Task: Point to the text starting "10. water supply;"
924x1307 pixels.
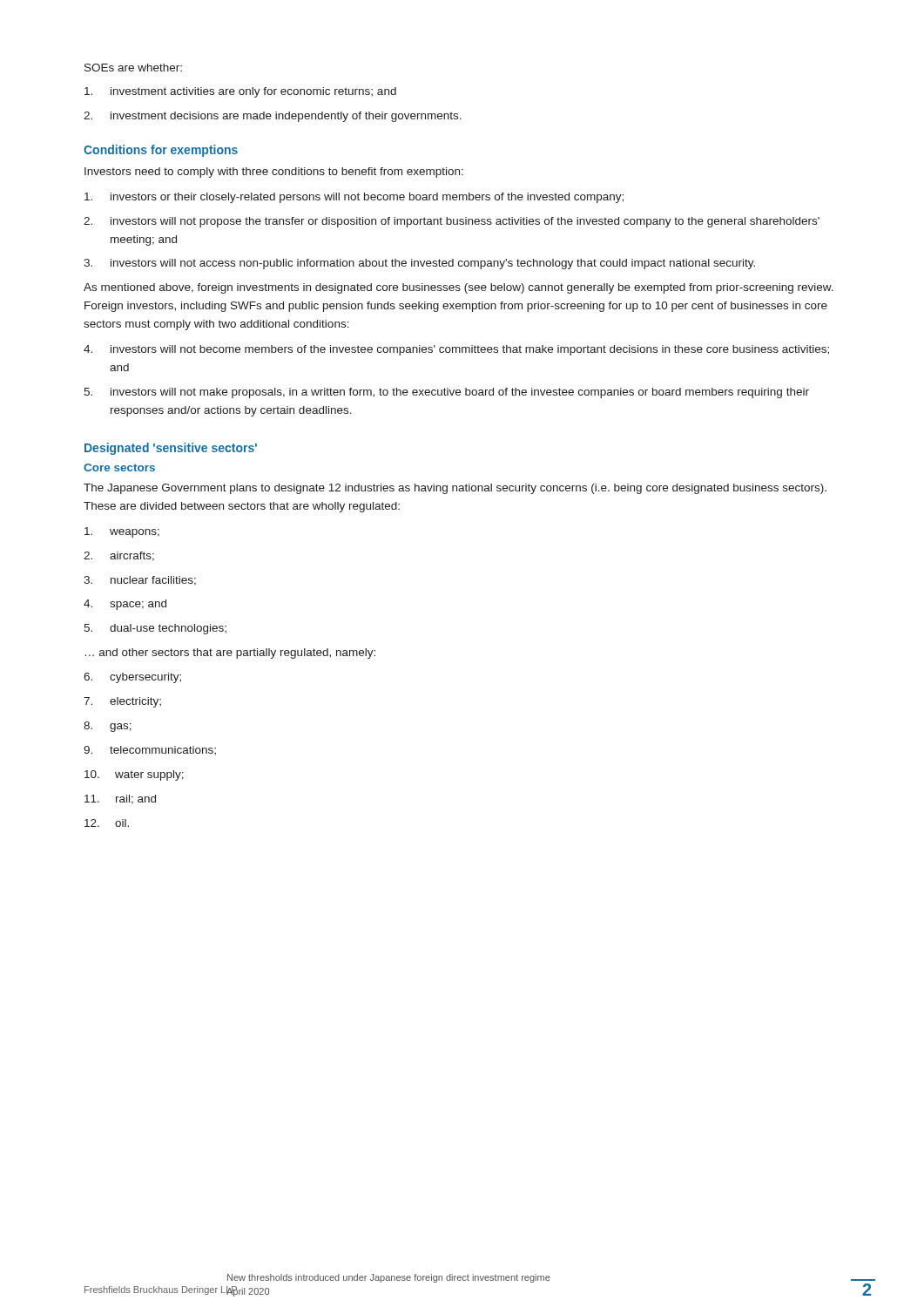Action: (134, 775)
